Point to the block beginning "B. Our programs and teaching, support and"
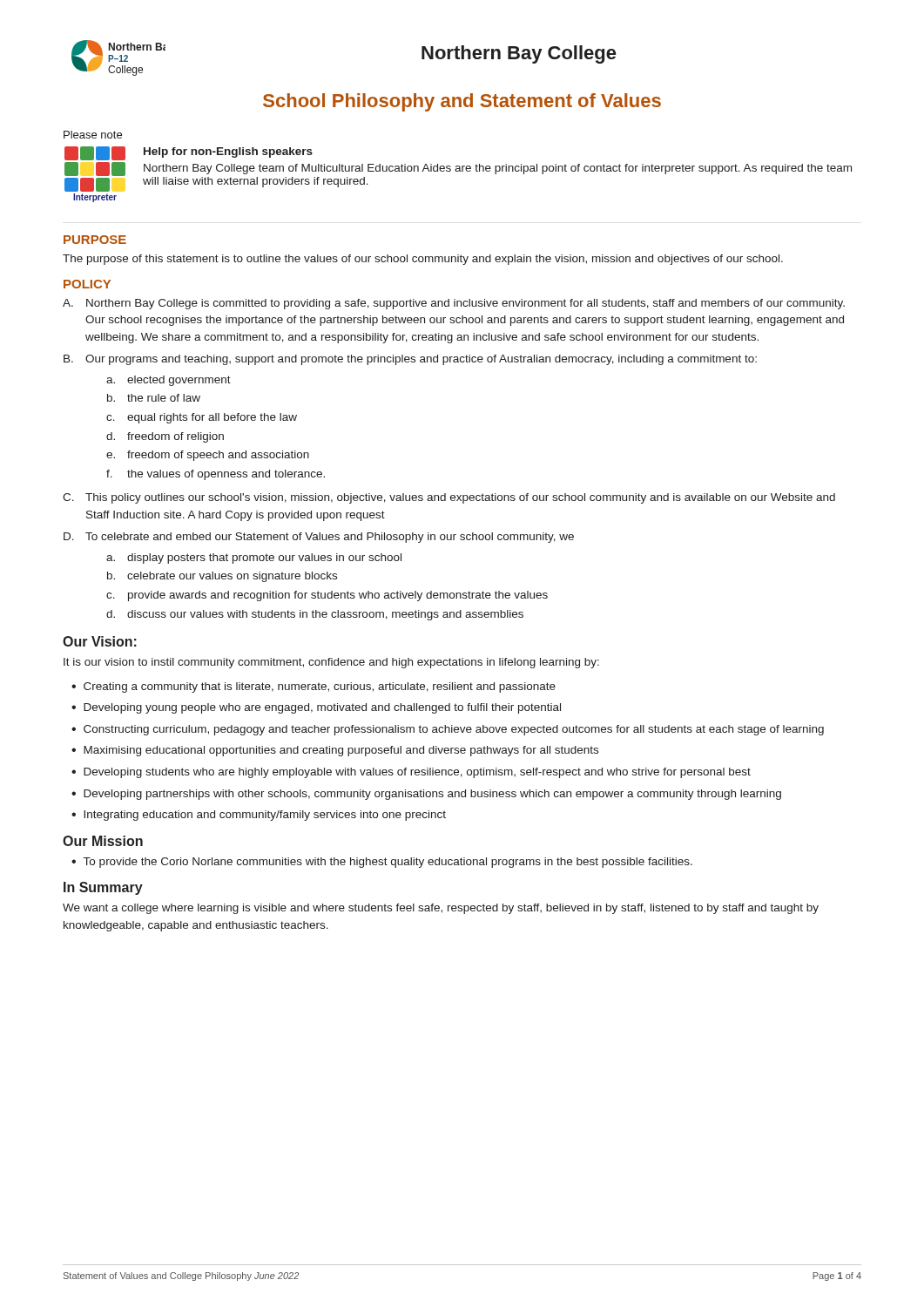Screen dimensions: 1307x924 pos(410,360)
